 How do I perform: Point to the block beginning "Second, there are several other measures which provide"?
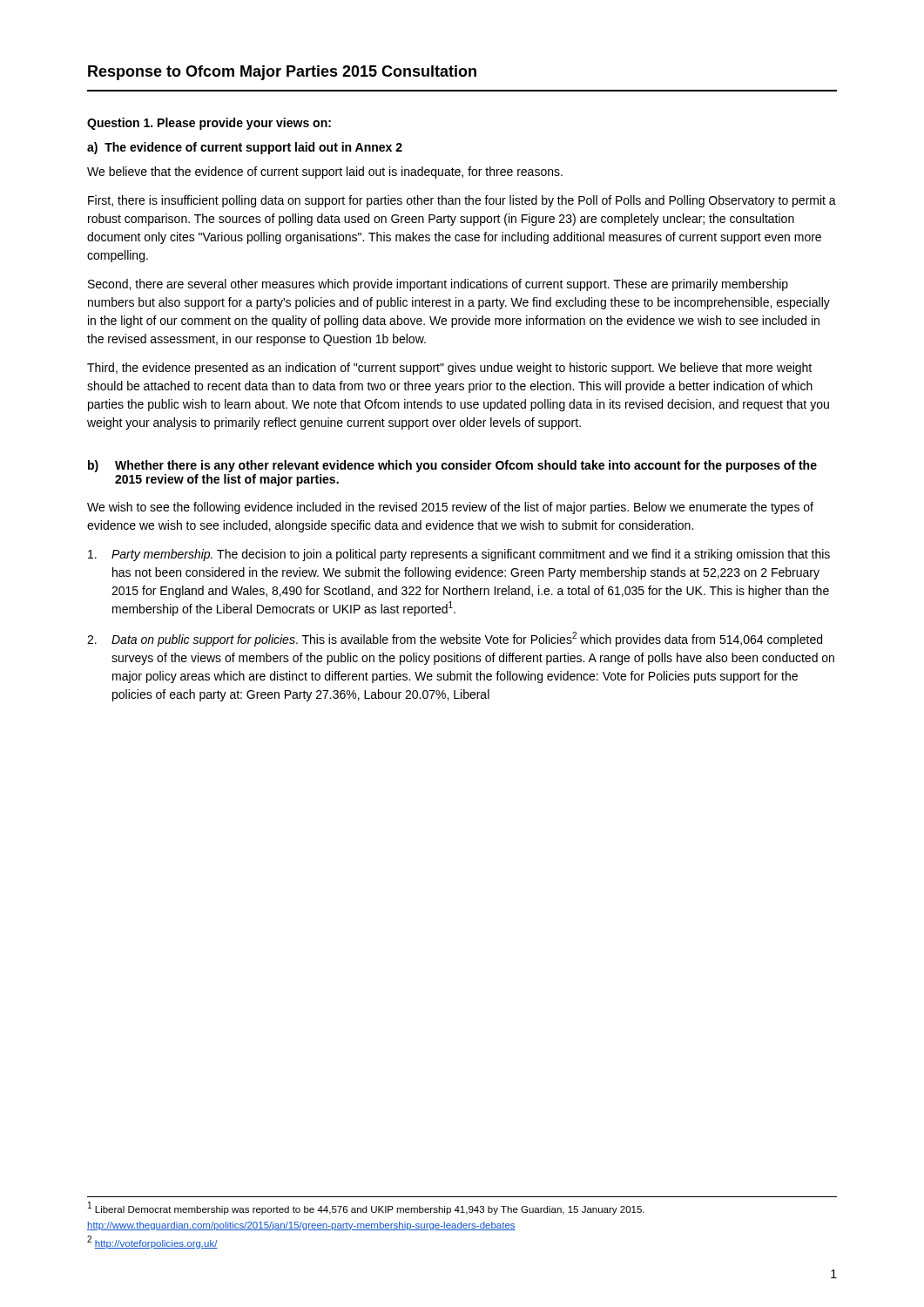pyautogui.click(x=458, y=312)
